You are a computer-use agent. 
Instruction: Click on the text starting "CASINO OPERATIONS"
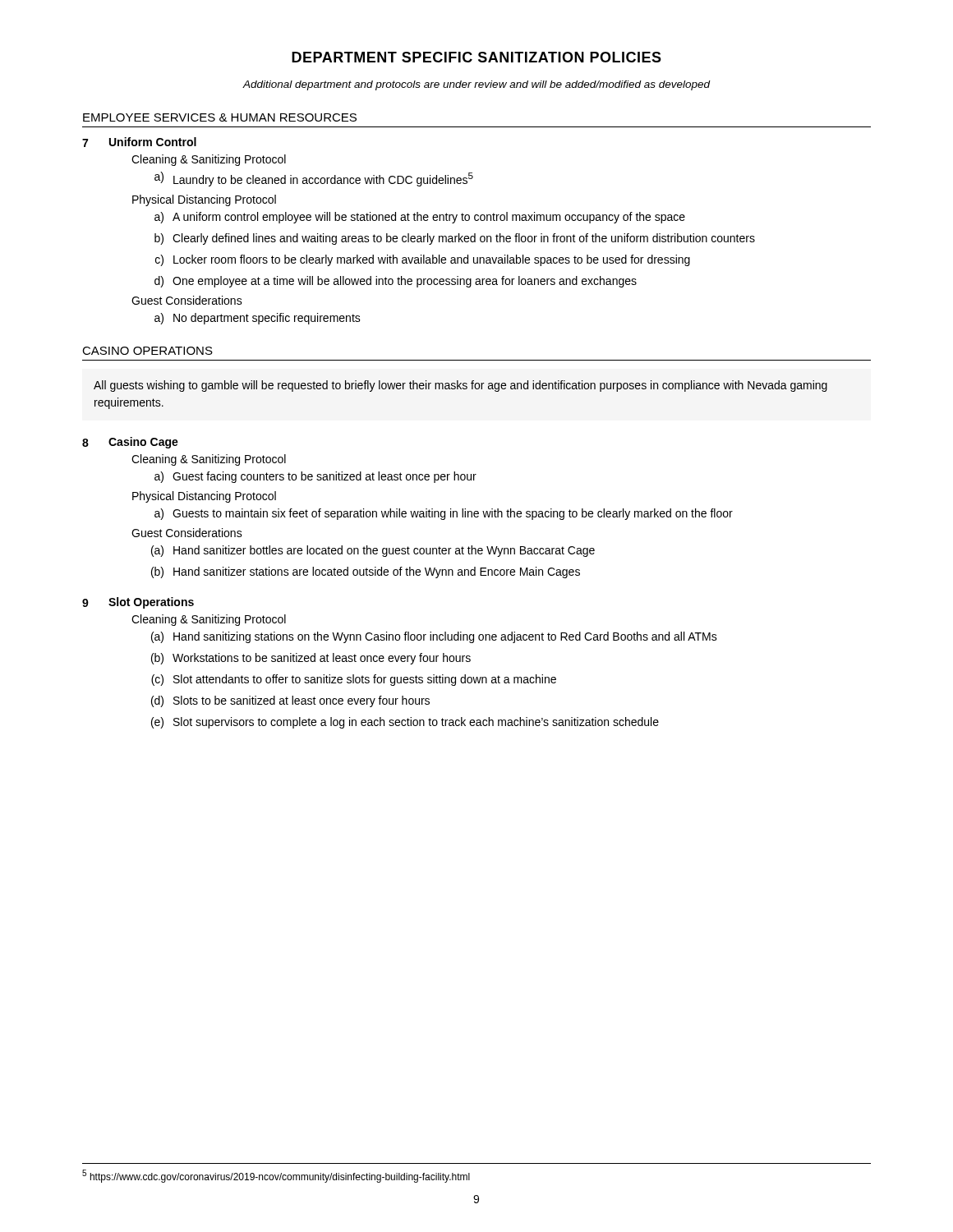(x=147, y=350)
